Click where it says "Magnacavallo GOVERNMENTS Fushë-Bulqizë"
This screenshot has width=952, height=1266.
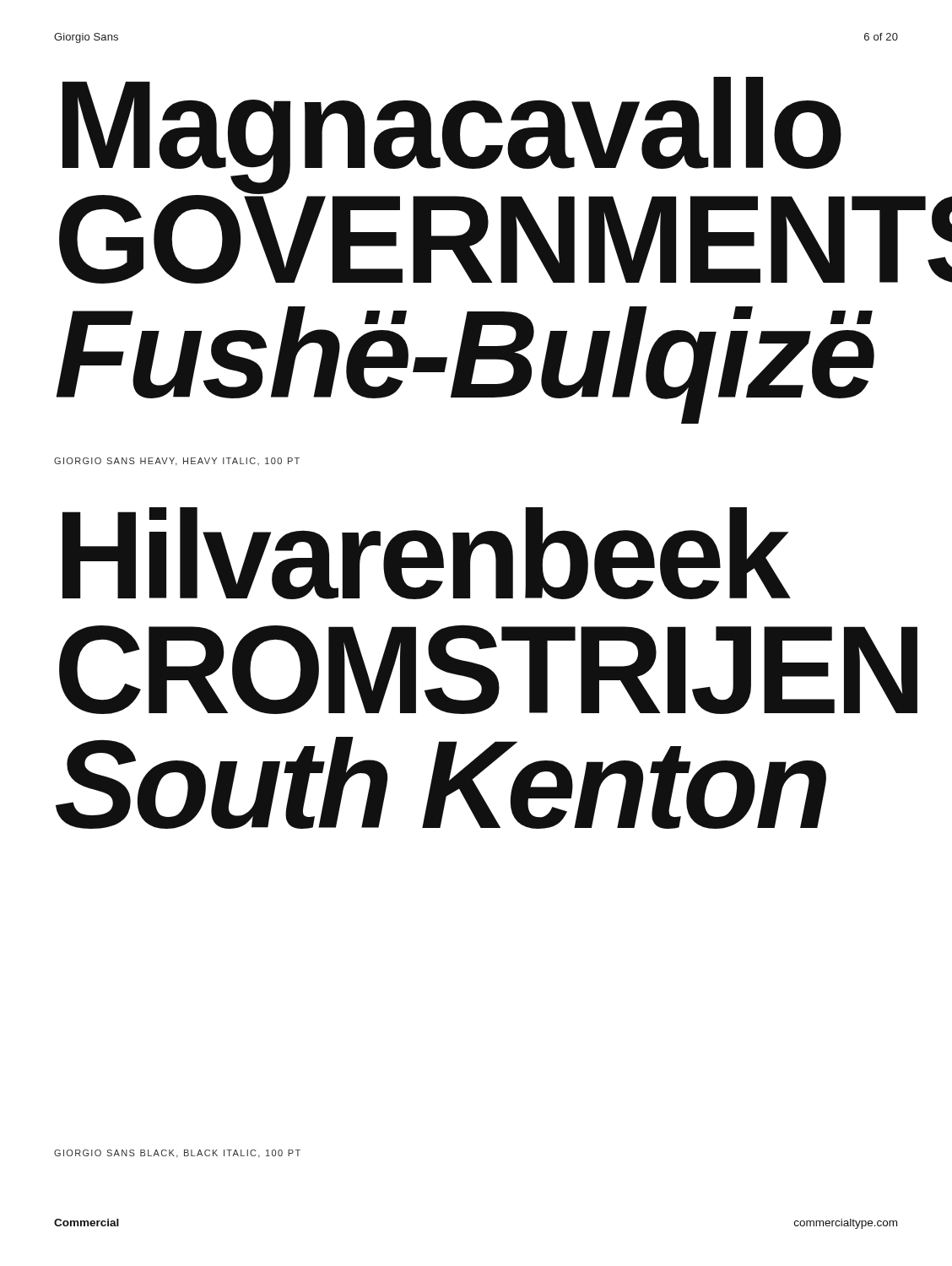click(476, 240)
